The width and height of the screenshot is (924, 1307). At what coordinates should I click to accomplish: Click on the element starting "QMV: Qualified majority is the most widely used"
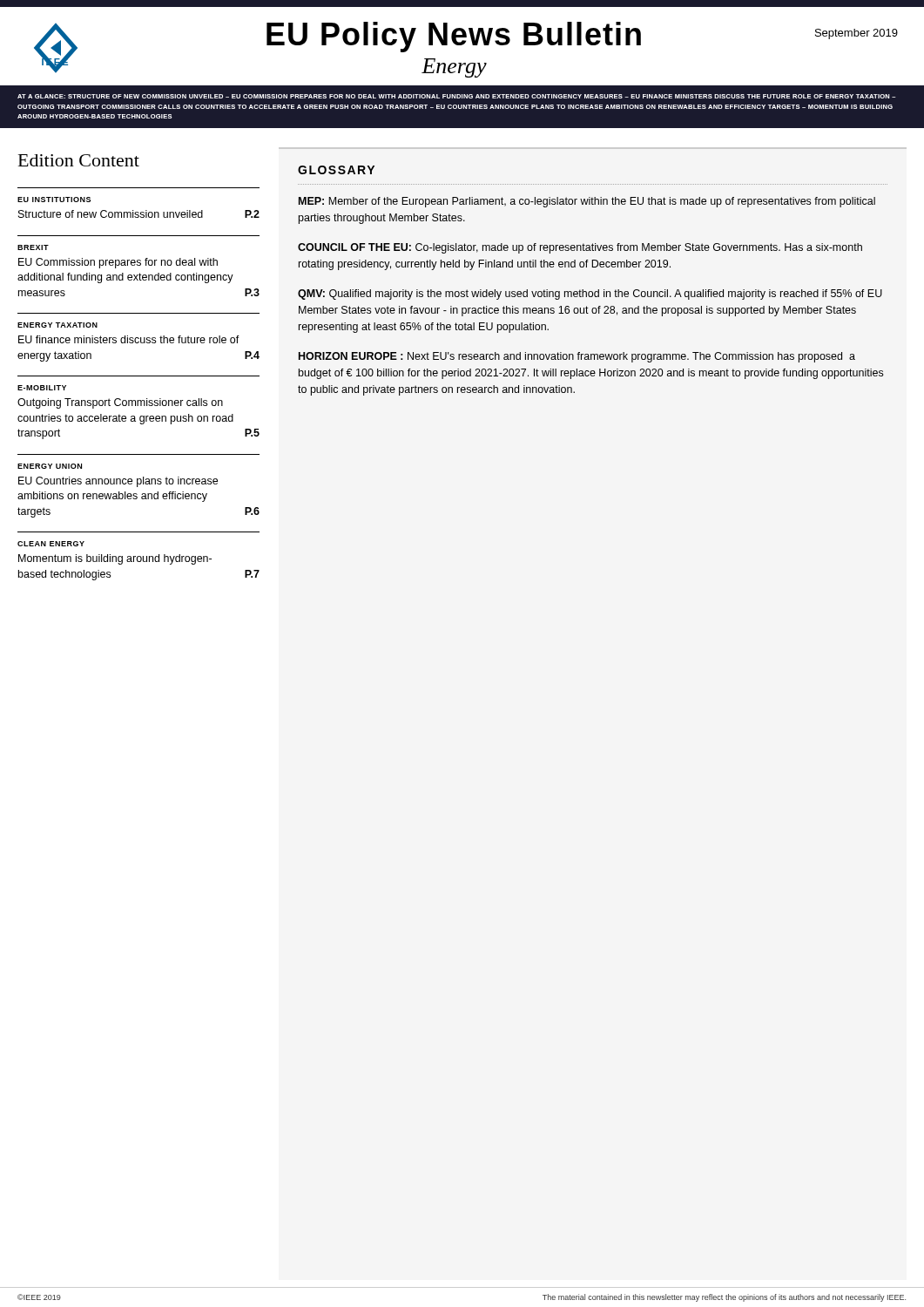click(590, 310)
